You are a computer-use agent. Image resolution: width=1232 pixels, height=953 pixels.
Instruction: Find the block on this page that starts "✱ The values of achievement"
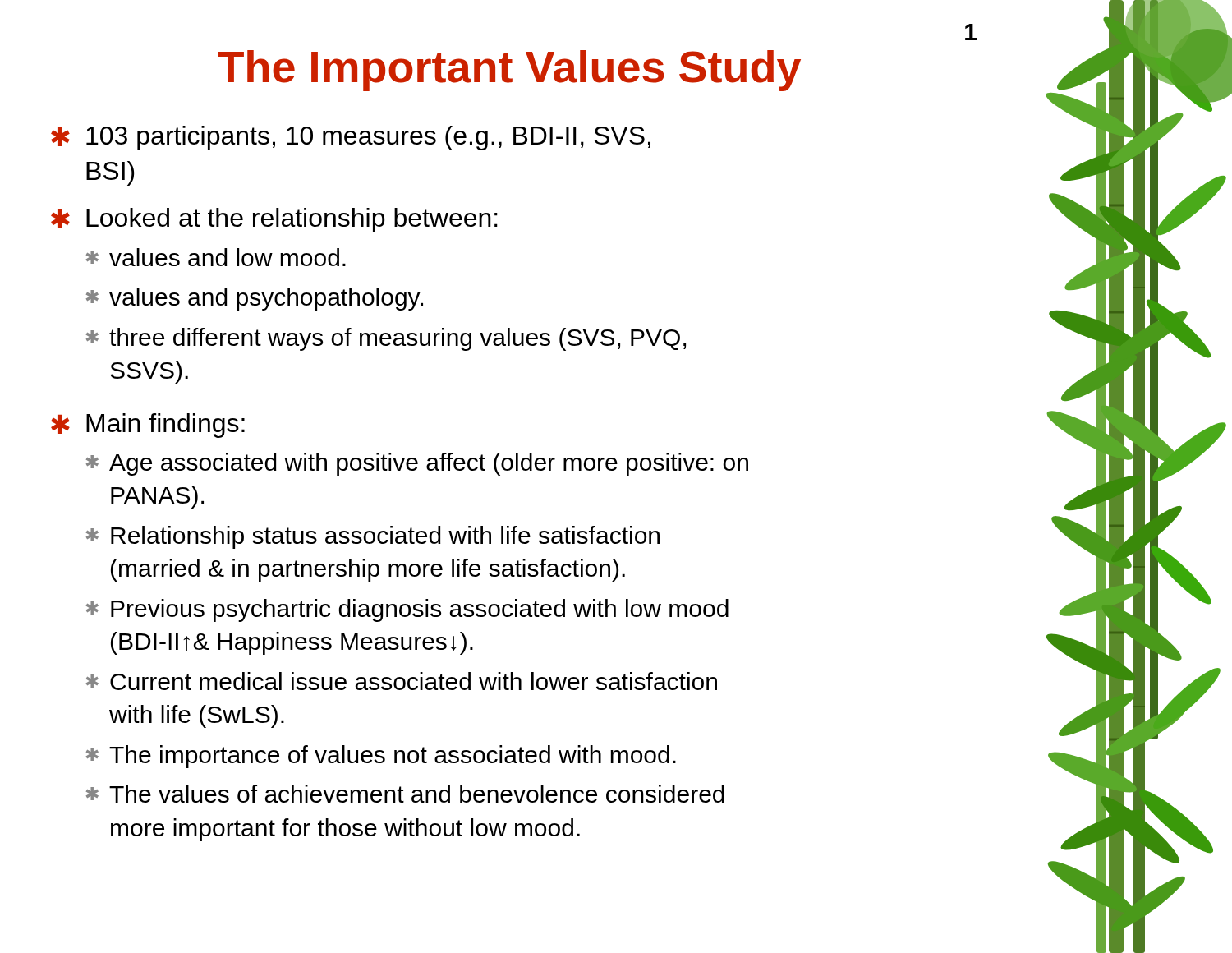(405, 811)
